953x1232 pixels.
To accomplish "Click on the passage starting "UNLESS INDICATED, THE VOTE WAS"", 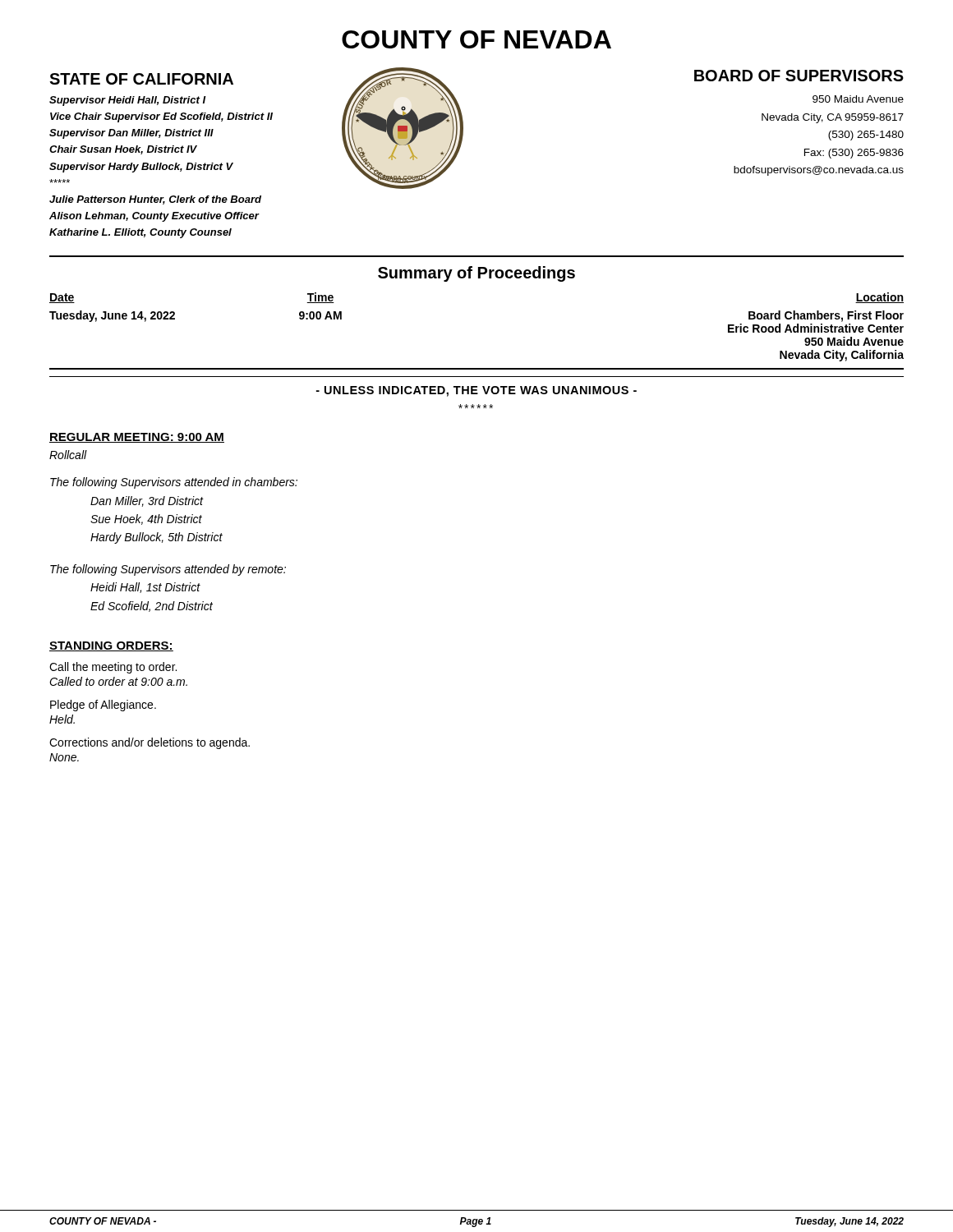I will pyautogui.click(x=476, y=390).
